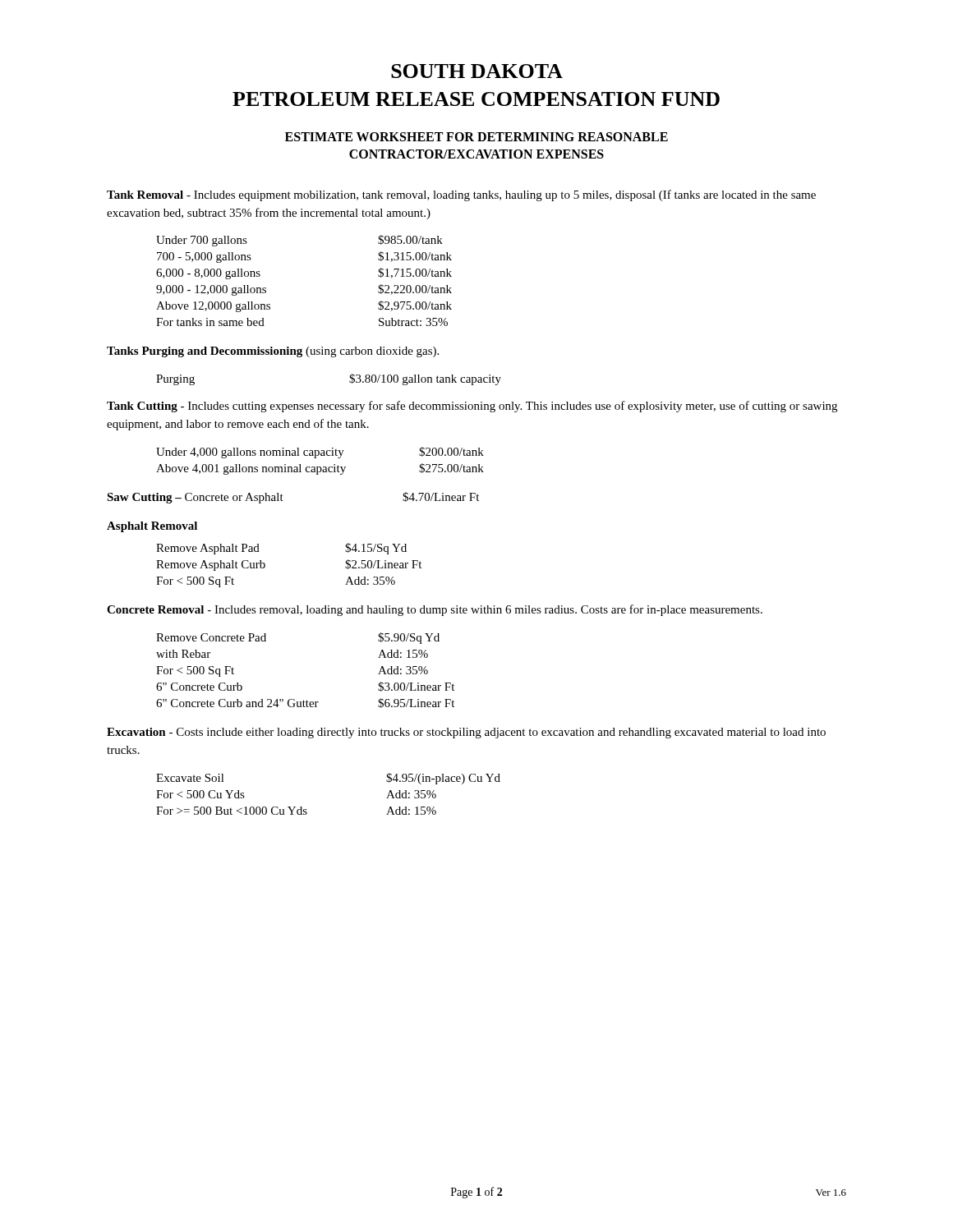The image size is (953, 1232).
Task: Point to the block starting "Tanks Purging and Decommissioning (using carbon dioxide gas)."
Action: (x=273, y=351)
